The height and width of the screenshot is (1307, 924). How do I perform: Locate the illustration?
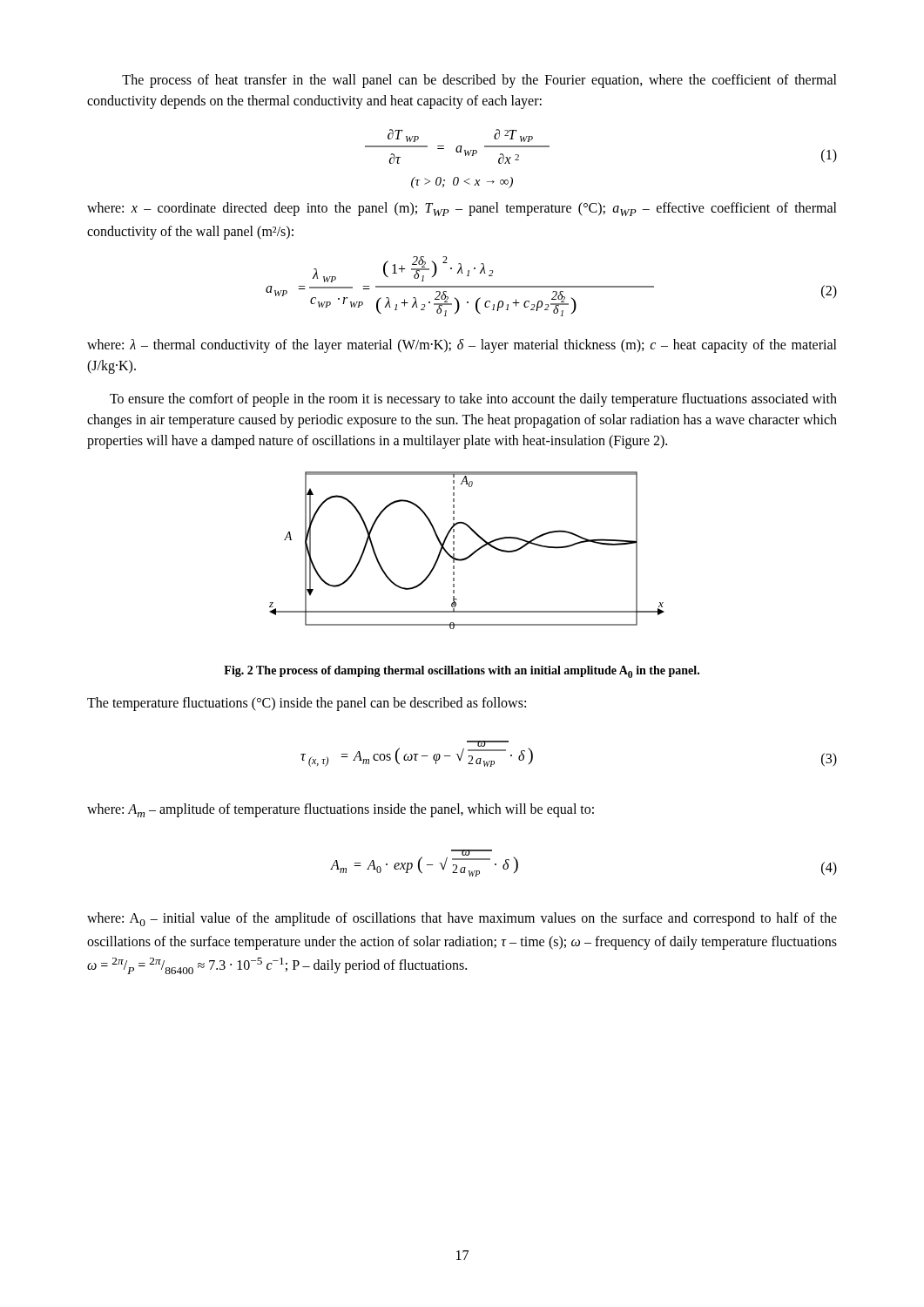coord(462,561)
